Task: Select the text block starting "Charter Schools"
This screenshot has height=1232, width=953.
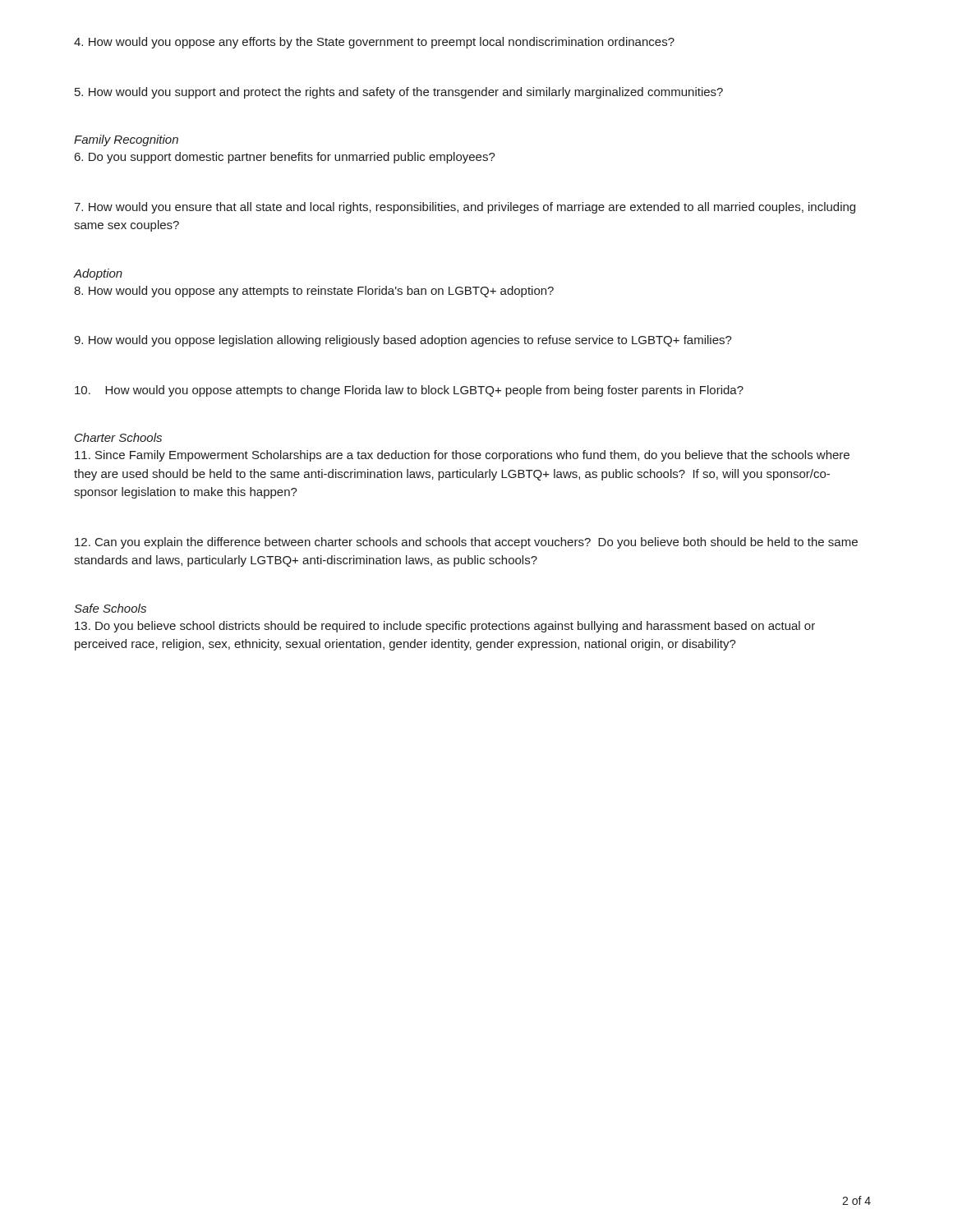Action: (x=118, y=437)
